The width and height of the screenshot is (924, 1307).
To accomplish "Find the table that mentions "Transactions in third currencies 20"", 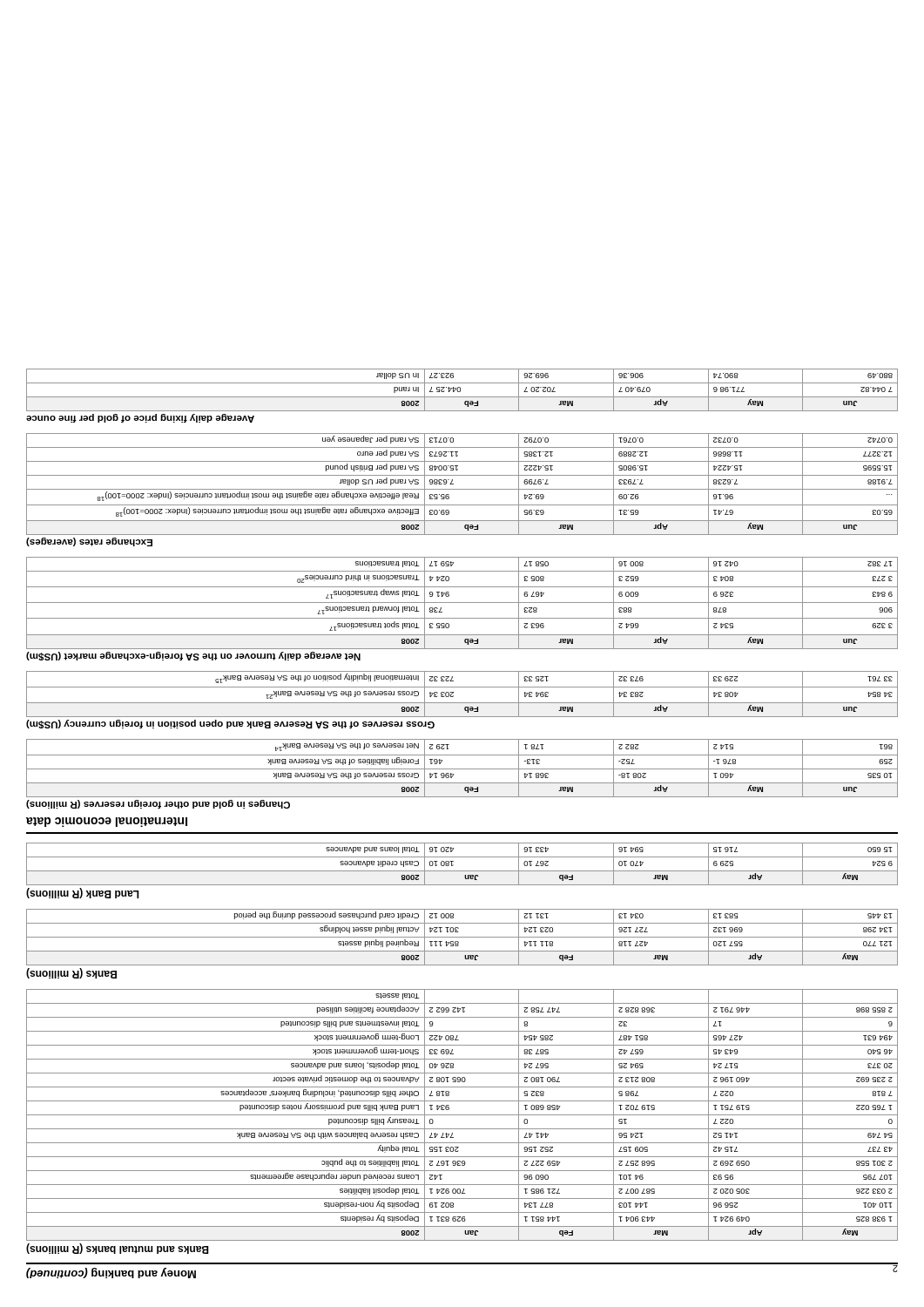I will [462, 603].
